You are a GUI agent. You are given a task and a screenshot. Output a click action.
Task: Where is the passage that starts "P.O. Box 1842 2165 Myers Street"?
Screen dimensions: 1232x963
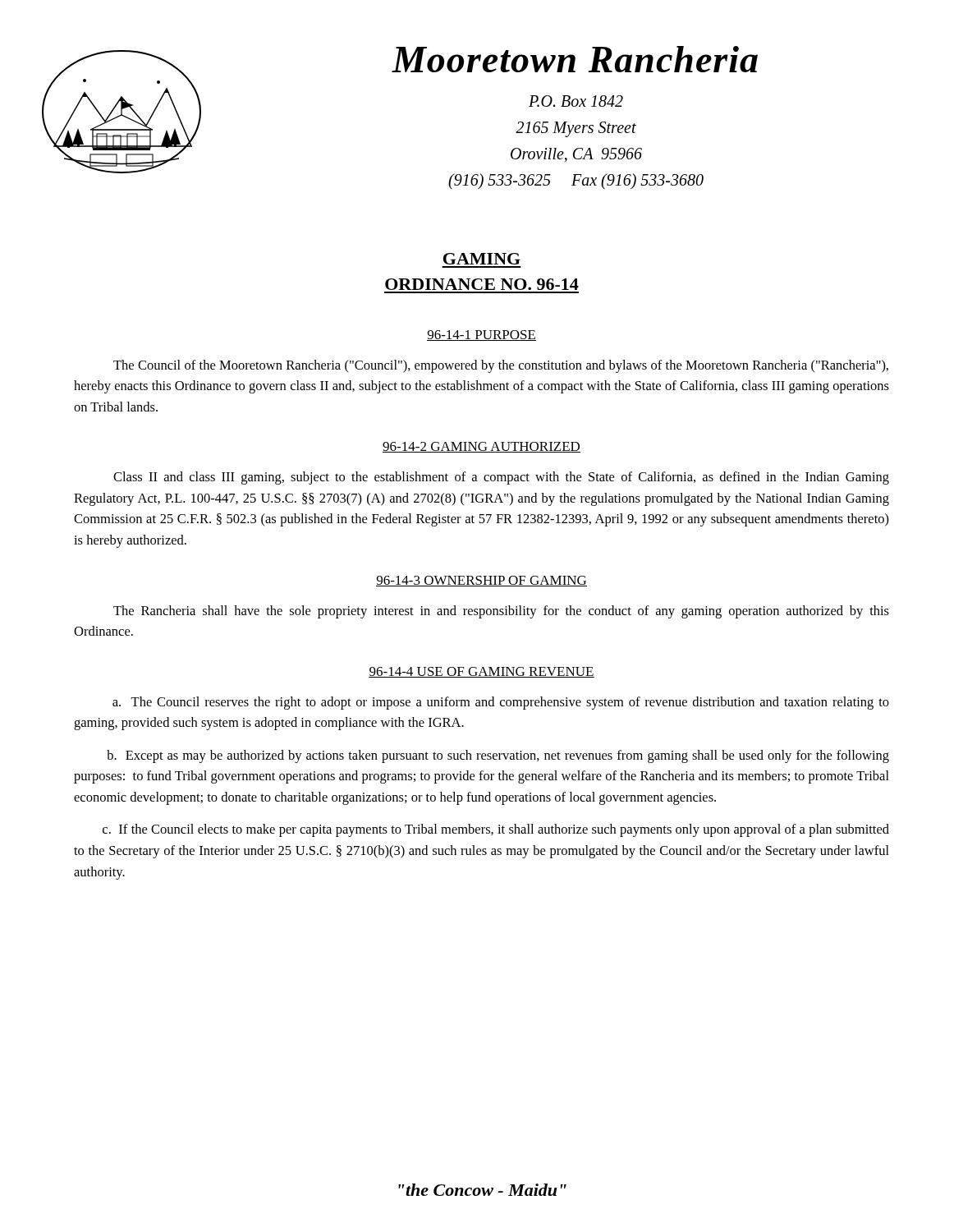click(x=576, y=140)
